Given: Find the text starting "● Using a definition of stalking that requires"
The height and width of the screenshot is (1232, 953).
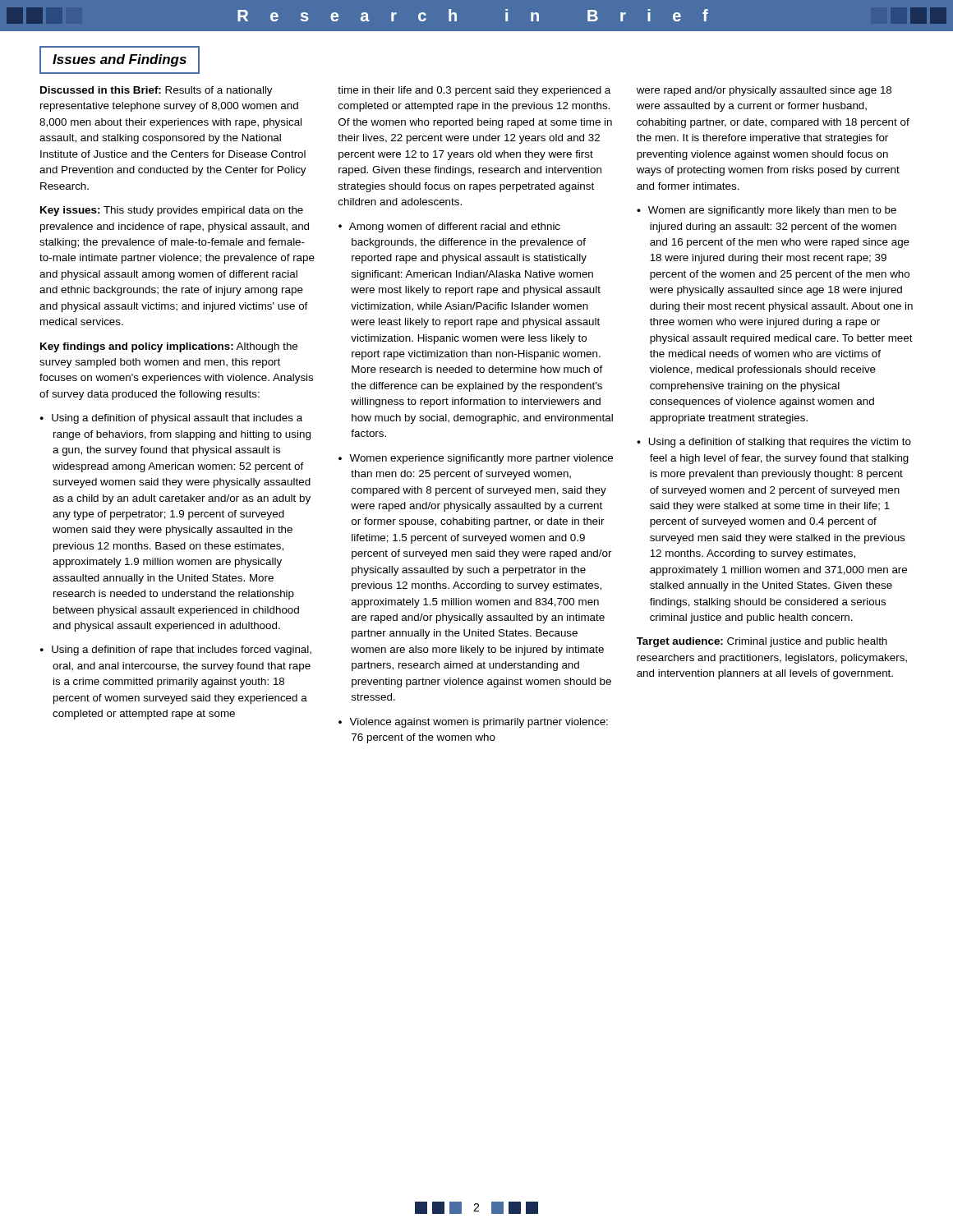Looking at the screenshot, I should tap(774, 529).
